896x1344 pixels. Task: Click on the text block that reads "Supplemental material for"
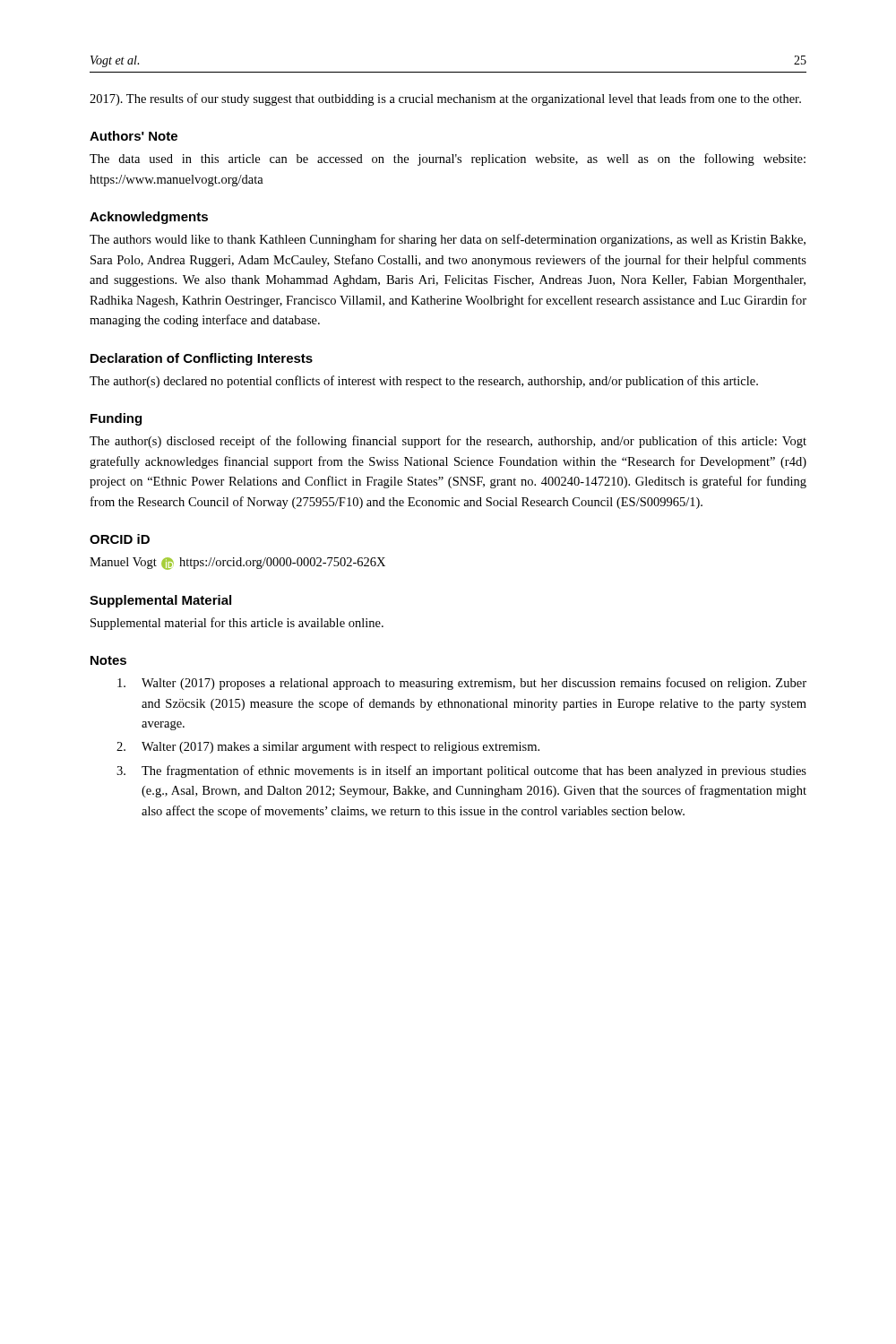tap(237, 622)
